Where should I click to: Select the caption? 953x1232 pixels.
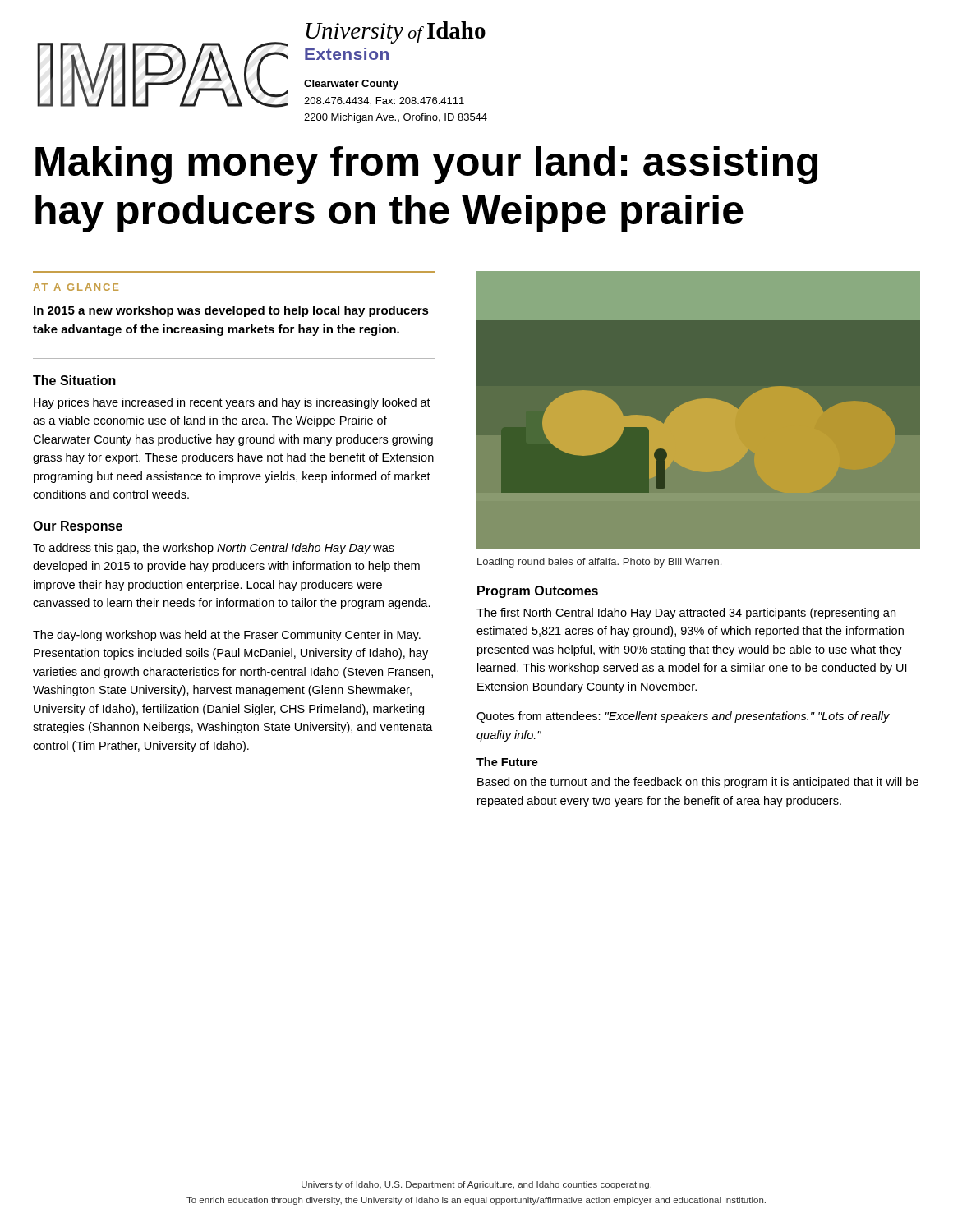click(599, 561)
